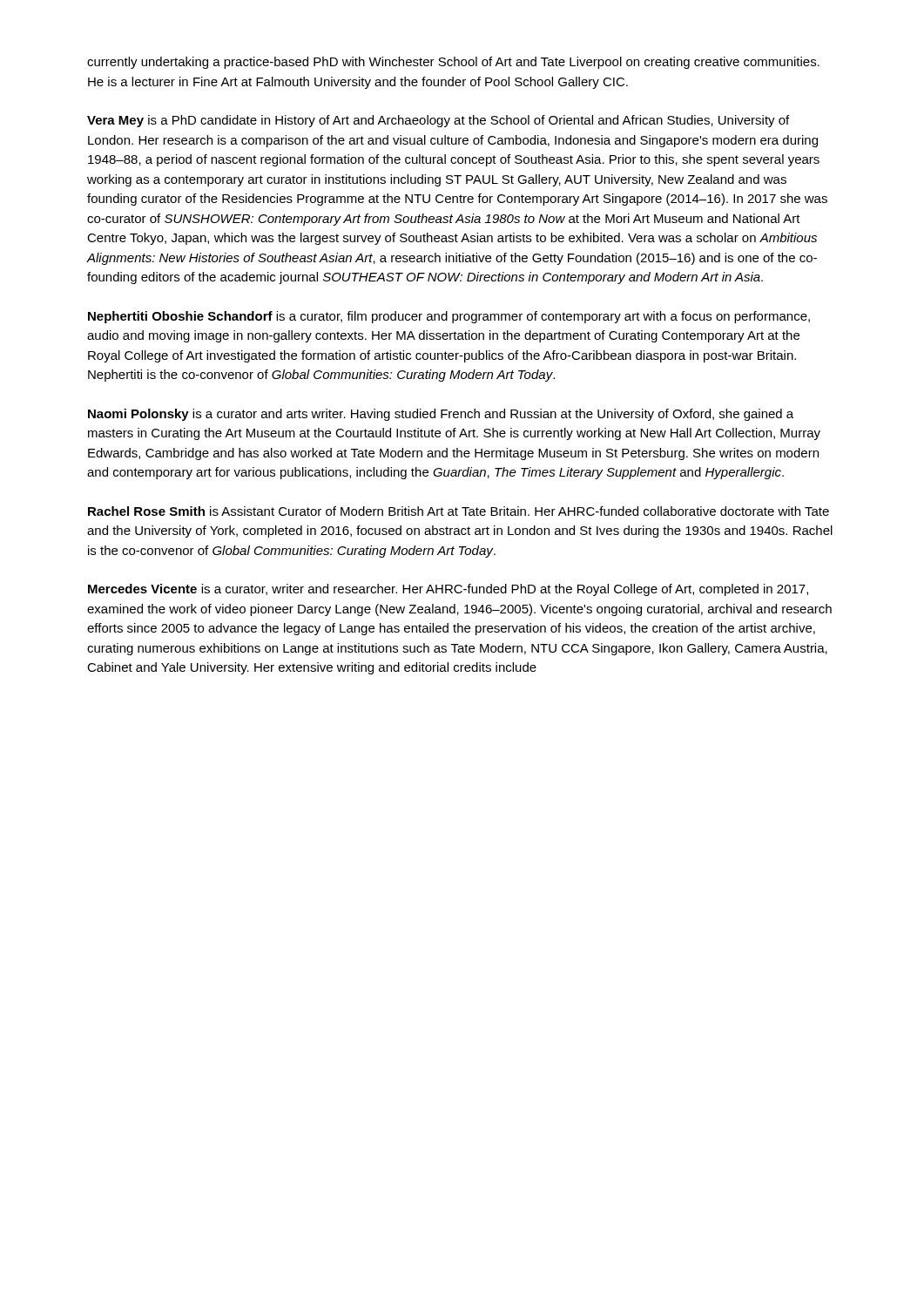Select the text block containing "Rachel Rose Smith is Assistant Curator of"
This screenshot has height=1307, width=924.
tap(460, 530)
